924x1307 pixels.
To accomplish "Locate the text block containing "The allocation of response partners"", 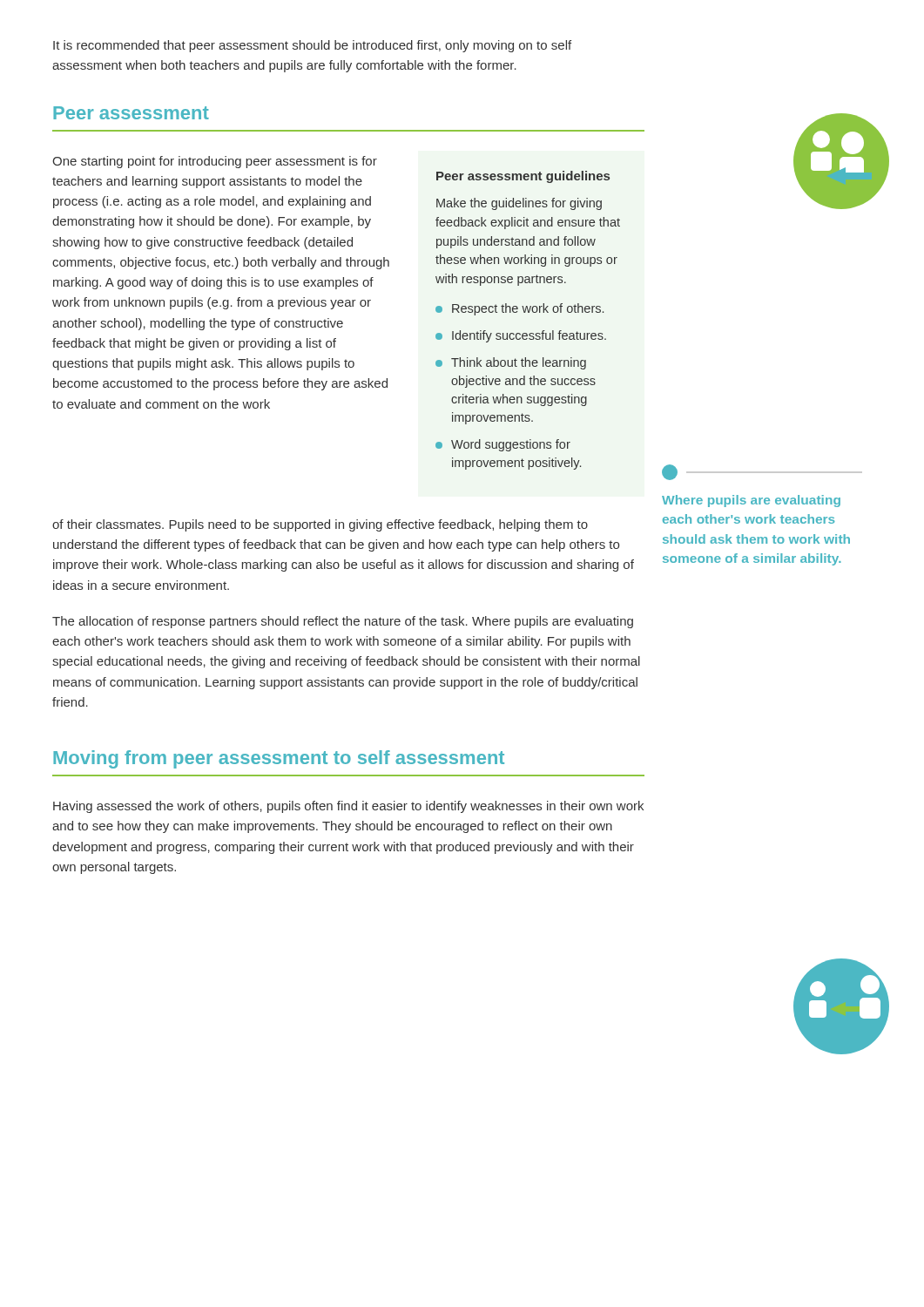I will tap(346, 661).
